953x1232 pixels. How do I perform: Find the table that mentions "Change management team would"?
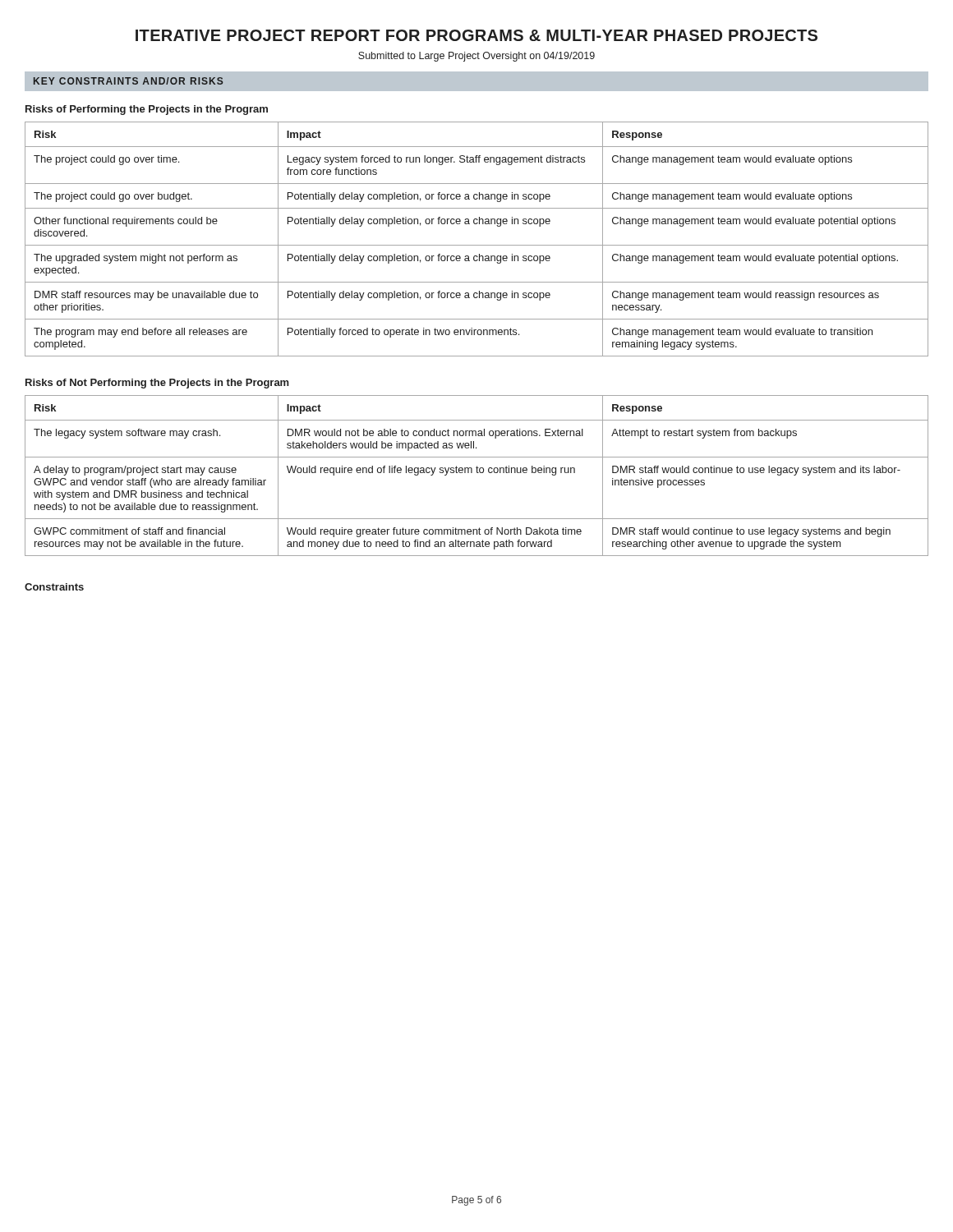tap(476, 239)
